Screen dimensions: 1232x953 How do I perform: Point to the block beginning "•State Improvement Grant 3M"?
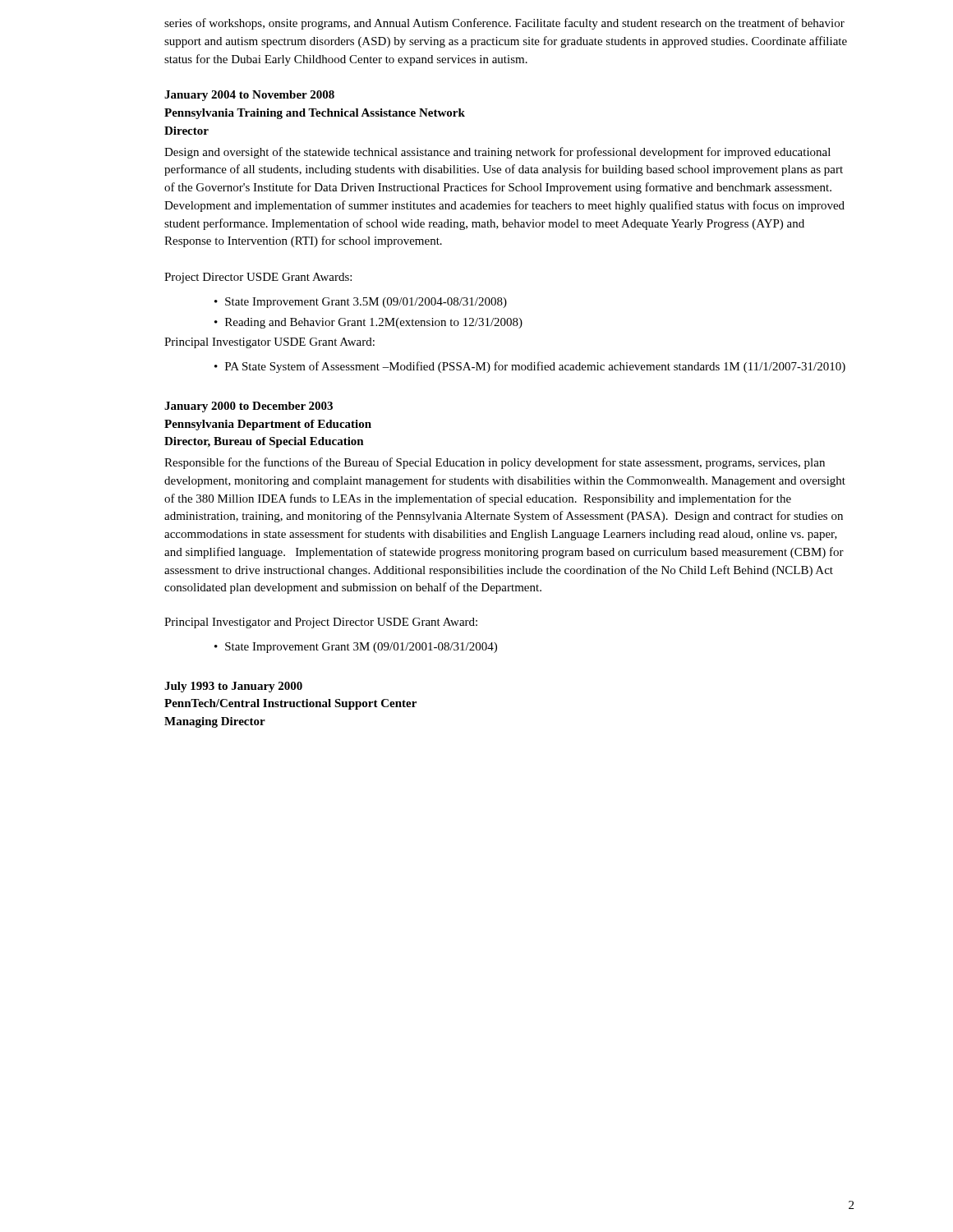pyautogui.click(x=356, y=647)
